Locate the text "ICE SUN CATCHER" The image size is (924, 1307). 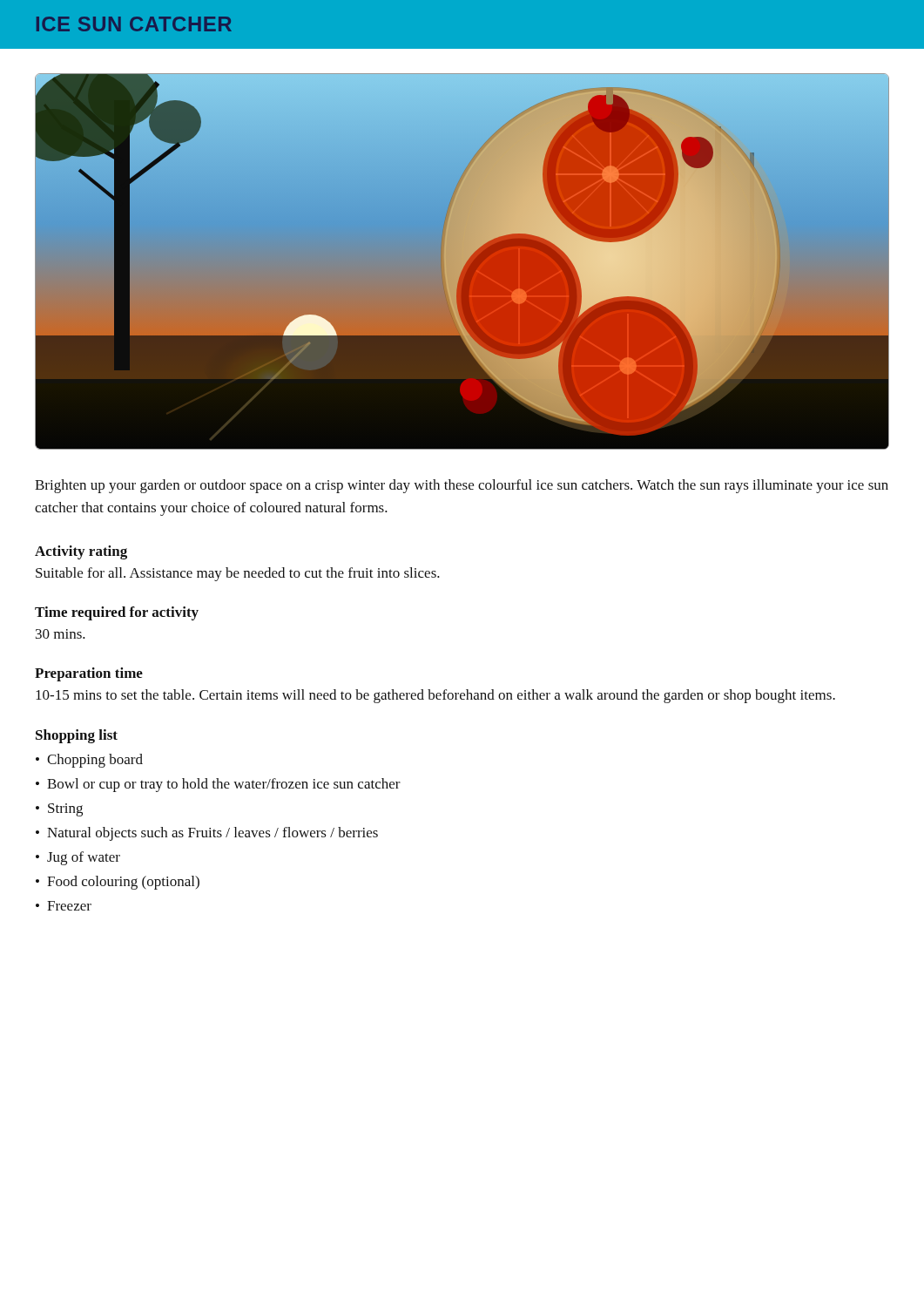pyautogui.click(x=116, y=24)
